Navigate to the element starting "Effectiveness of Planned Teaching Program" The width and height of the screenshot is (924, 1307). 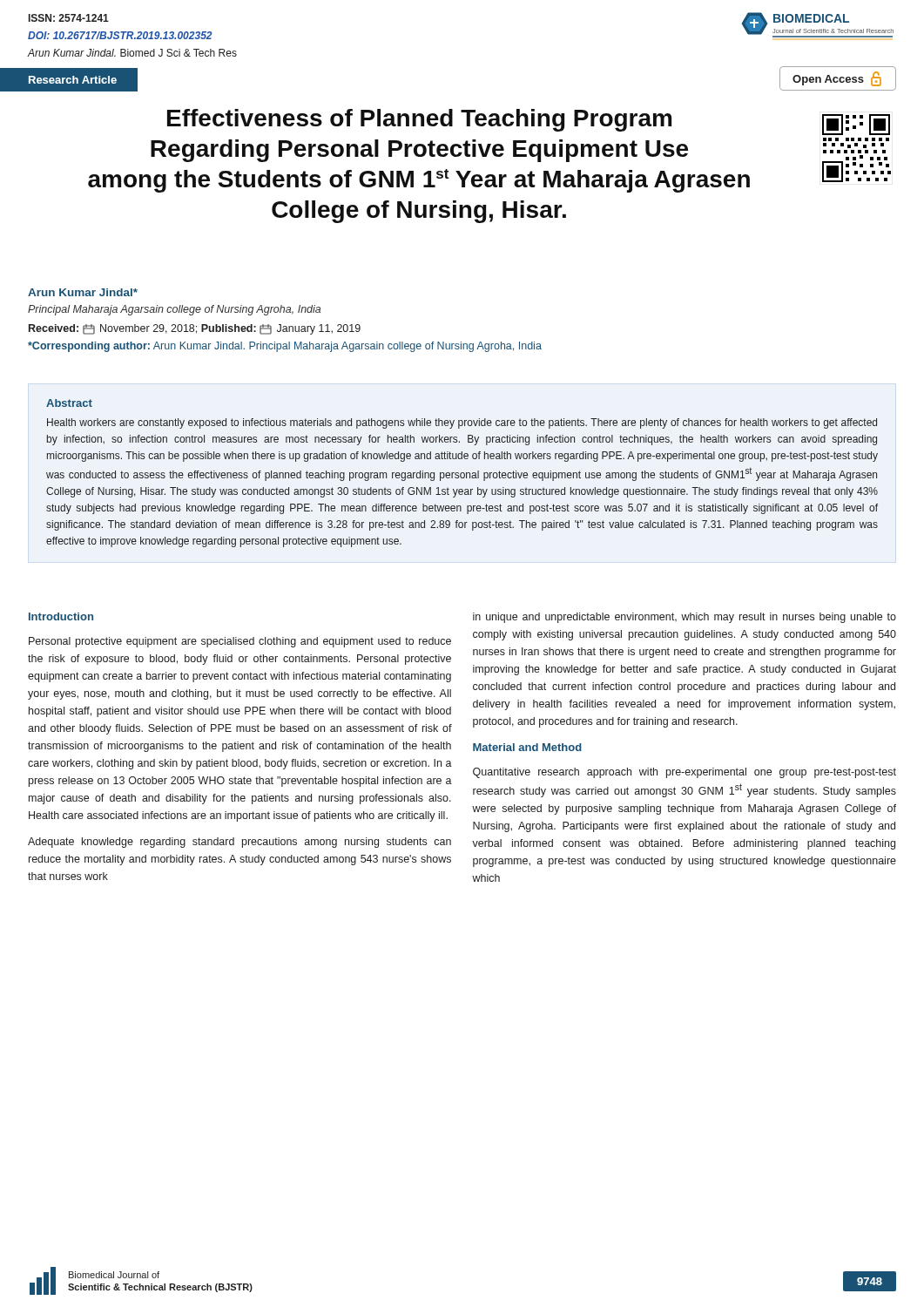pos(419,164)
